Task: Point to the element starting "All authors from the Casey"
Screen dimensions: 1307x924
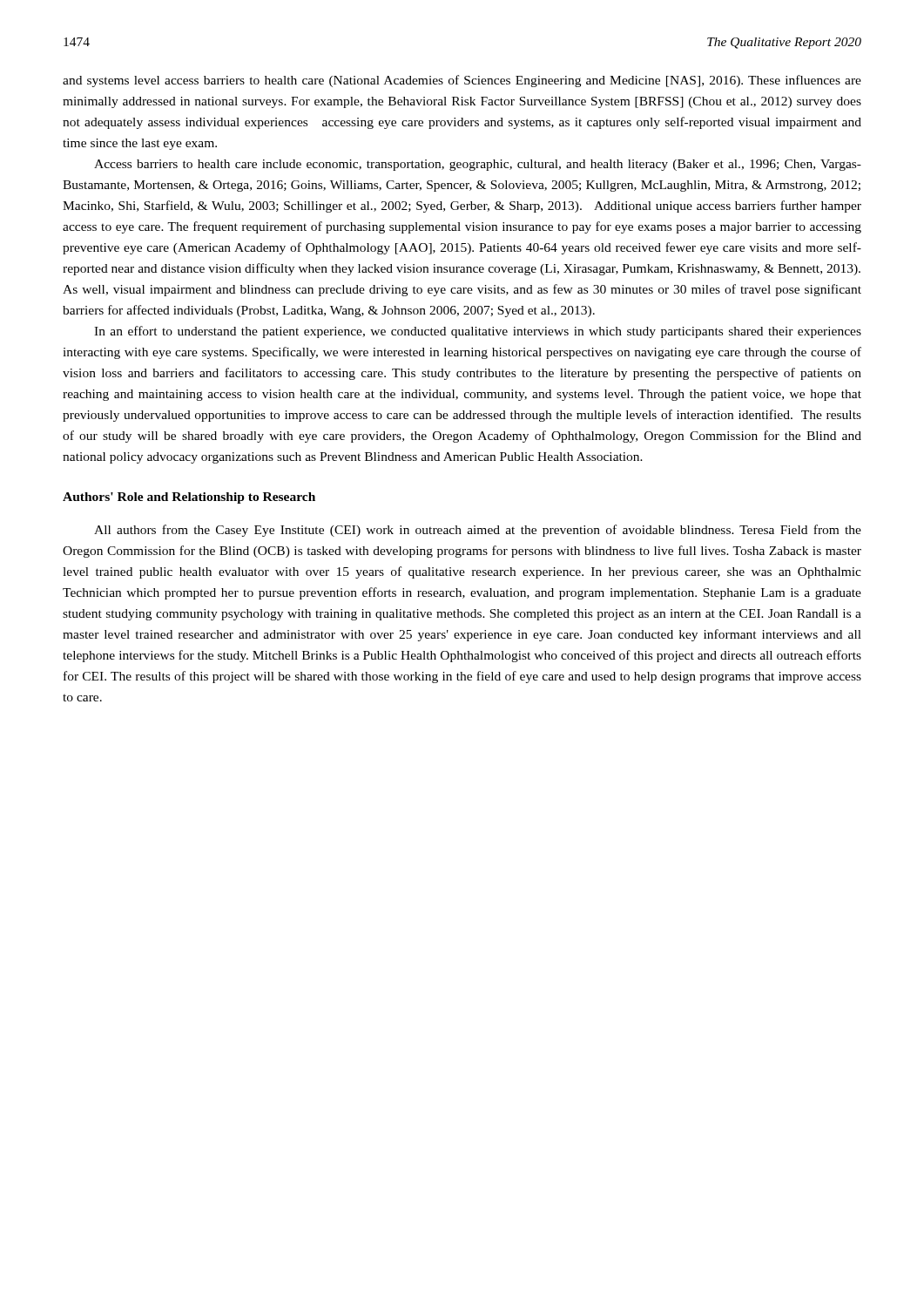Action: [x=462, y=614]
